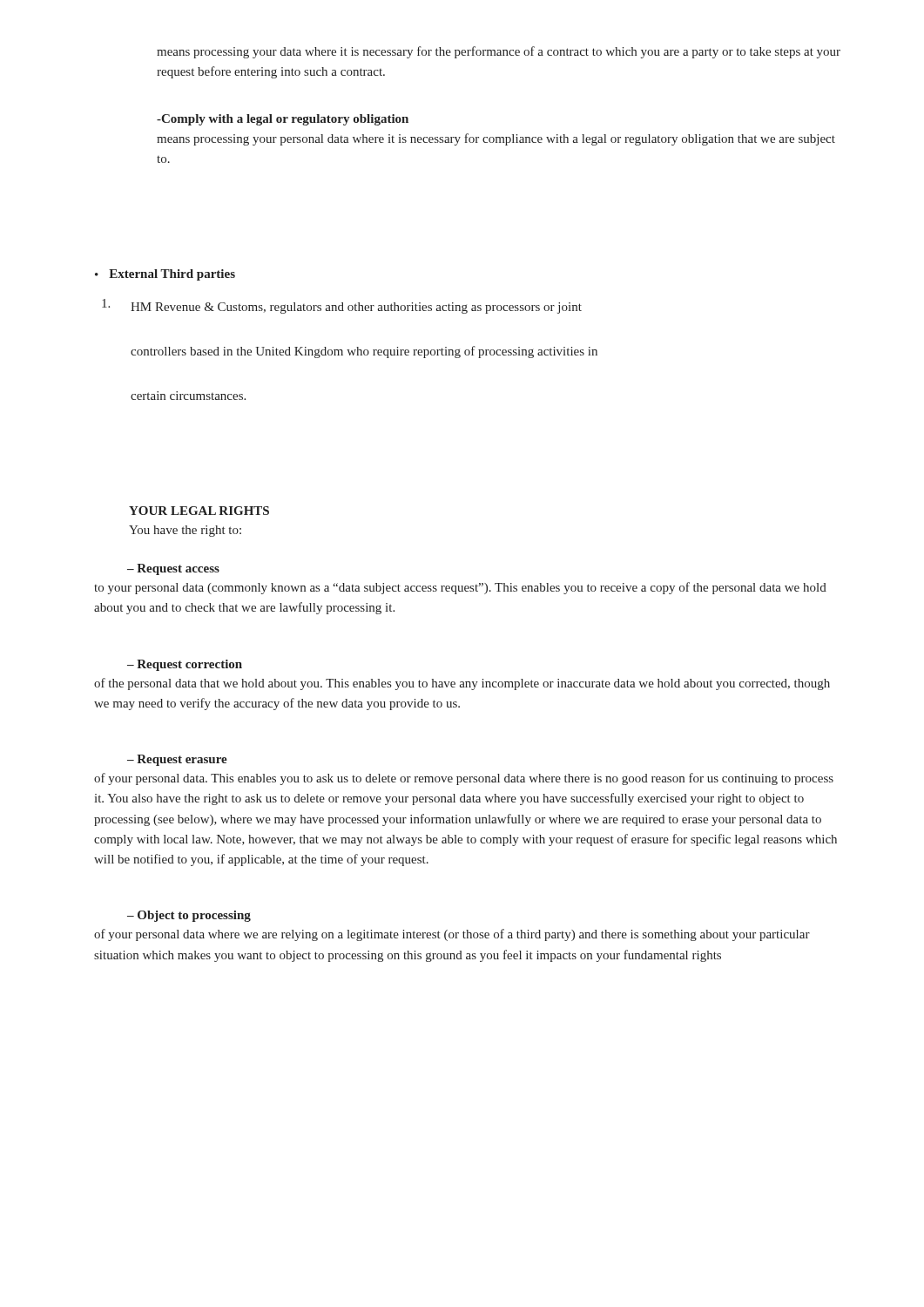Locate the list item that says "HM Revenue & Customs,"

tap(349, 352)
